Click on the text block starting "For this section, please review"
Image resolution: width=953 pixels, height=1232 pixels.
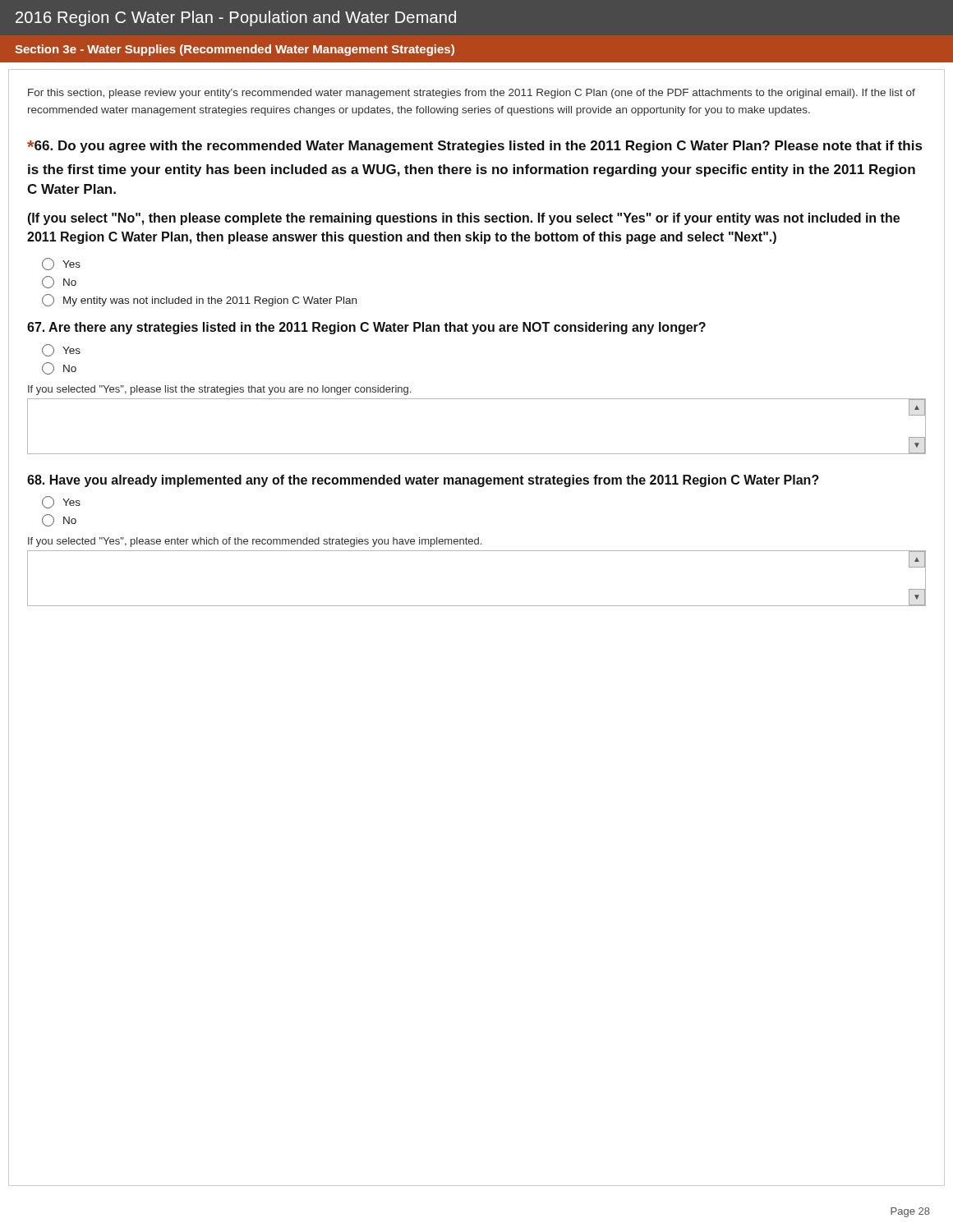[471, 101]
